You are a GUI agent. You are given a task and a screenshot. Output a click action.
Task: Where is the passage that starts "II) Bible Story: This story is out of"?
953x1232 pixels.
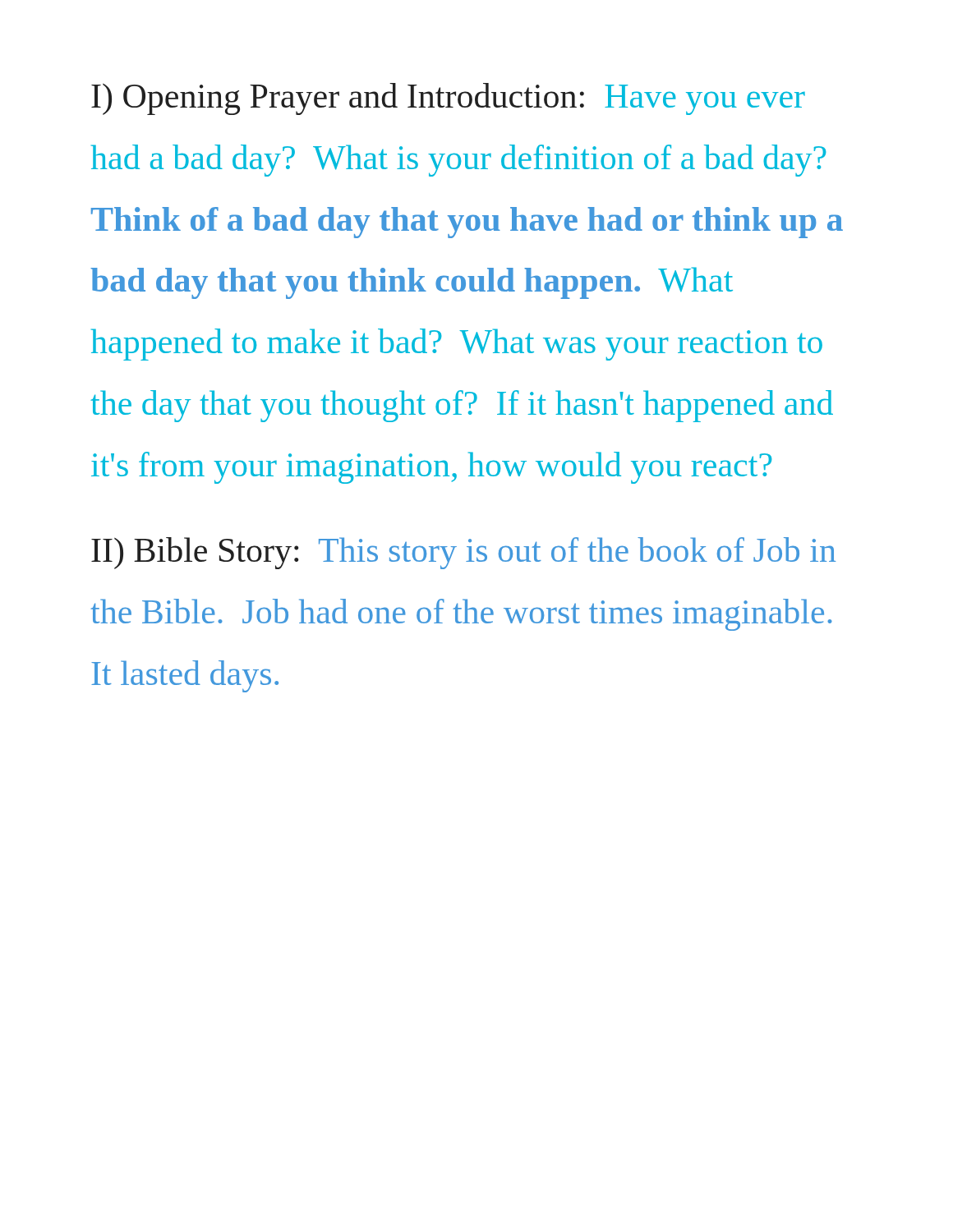(466, 612)
